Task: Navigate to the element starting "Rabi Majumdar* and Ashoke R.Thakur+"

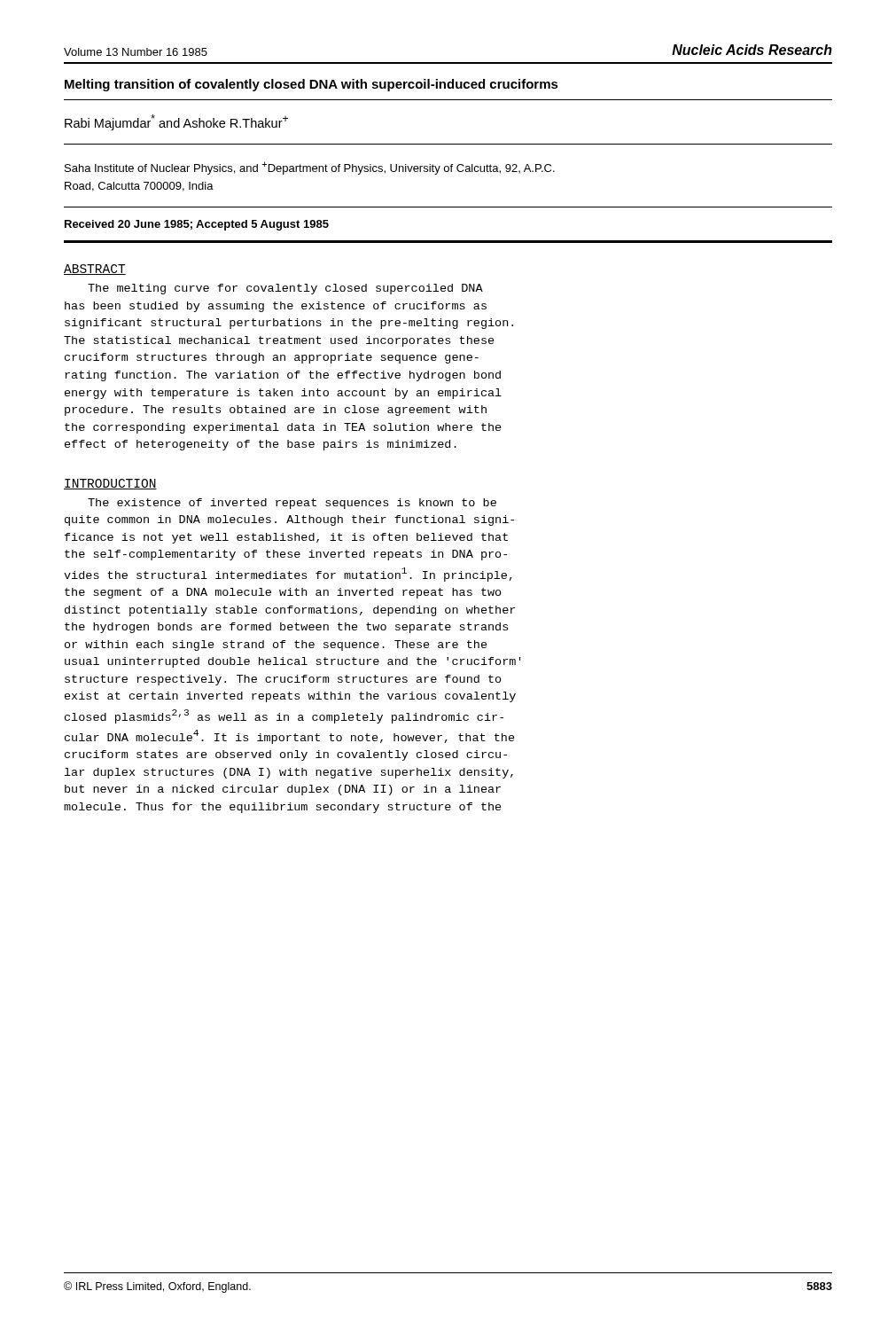Action: coord(176,121)
